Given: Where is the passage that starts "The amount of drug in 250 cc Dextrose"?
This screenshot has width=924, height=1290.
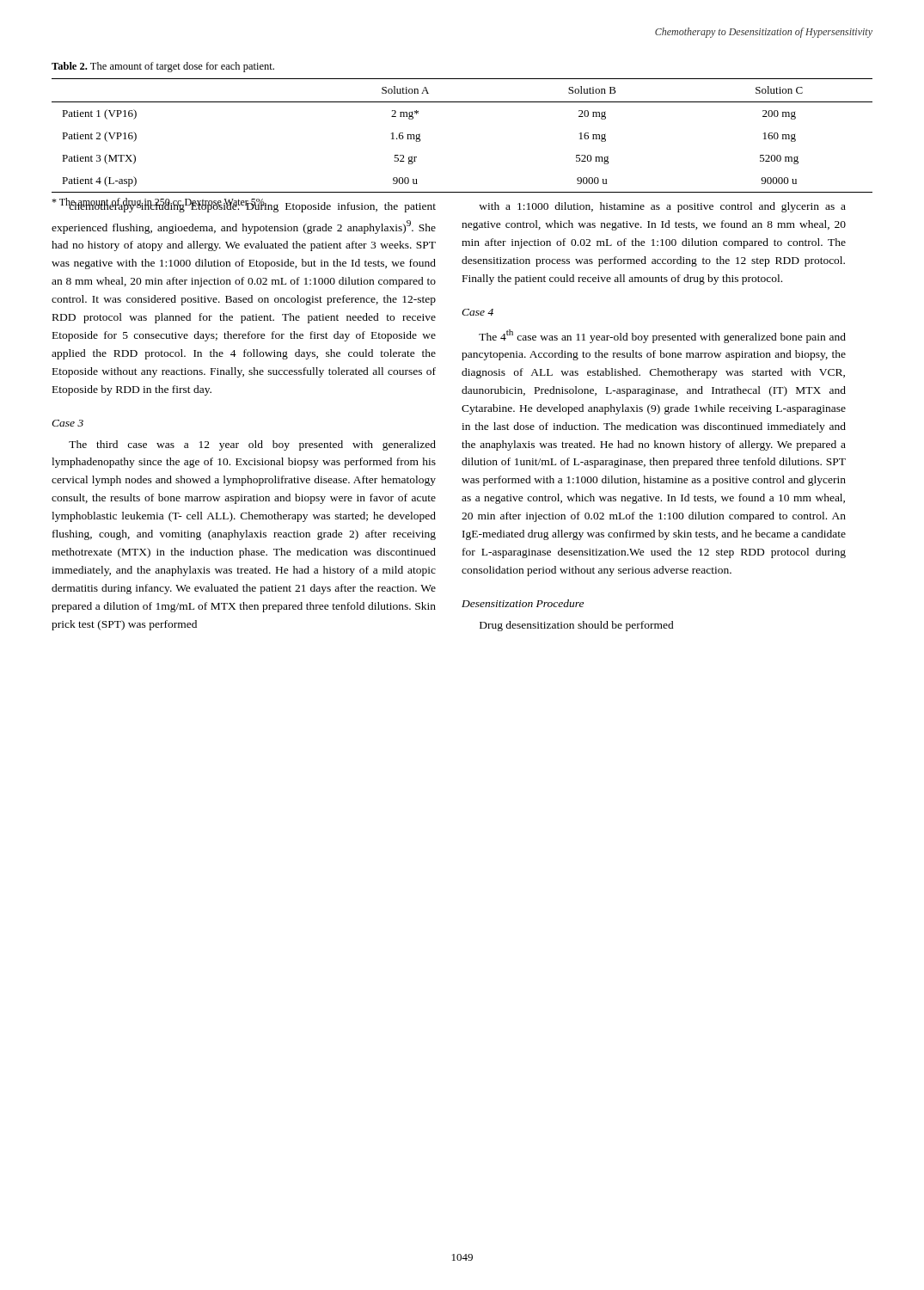Looking at the screenshot, I should click(159, 202).
